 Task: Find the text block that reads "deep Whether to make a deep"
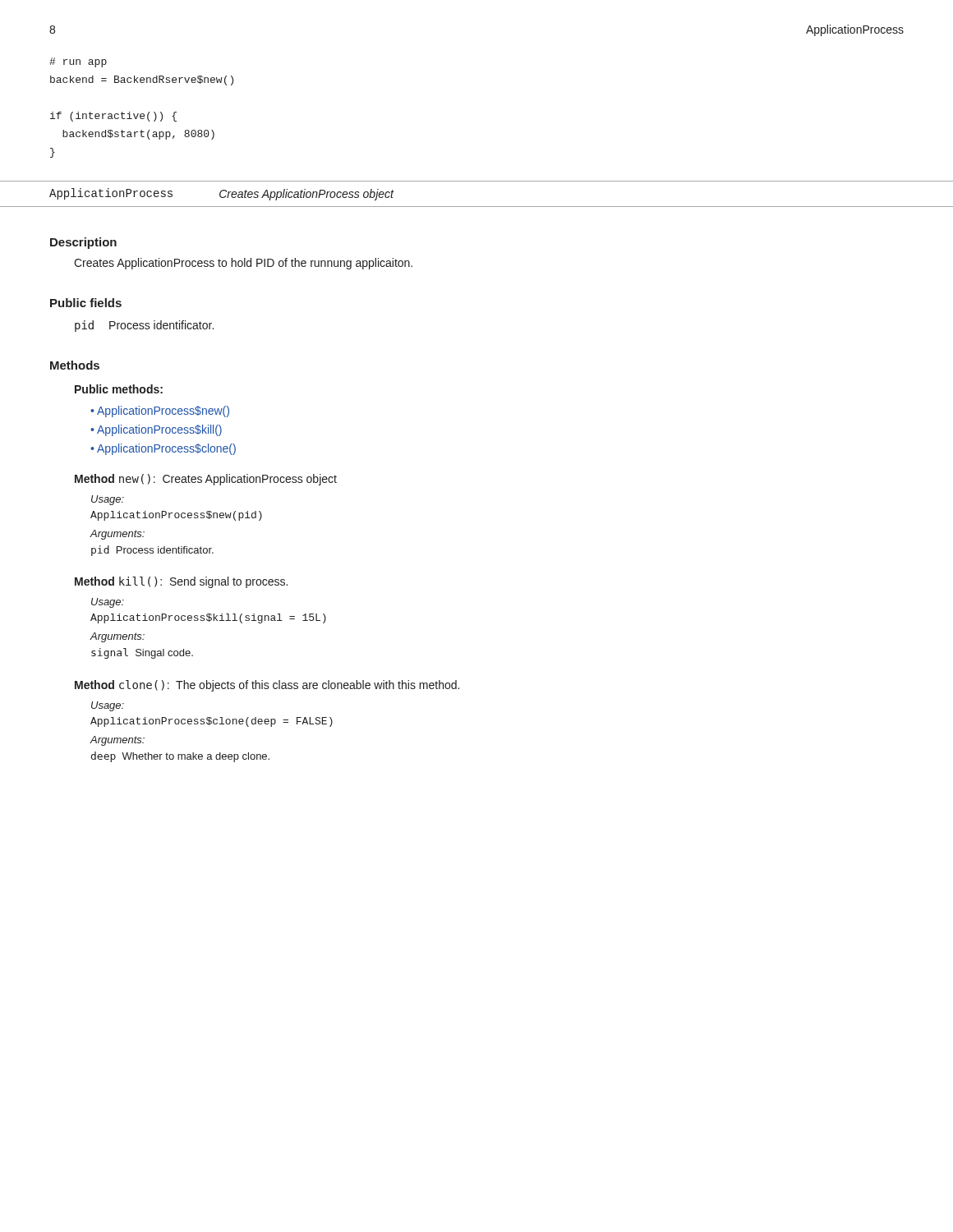click(x=180, y=756)
